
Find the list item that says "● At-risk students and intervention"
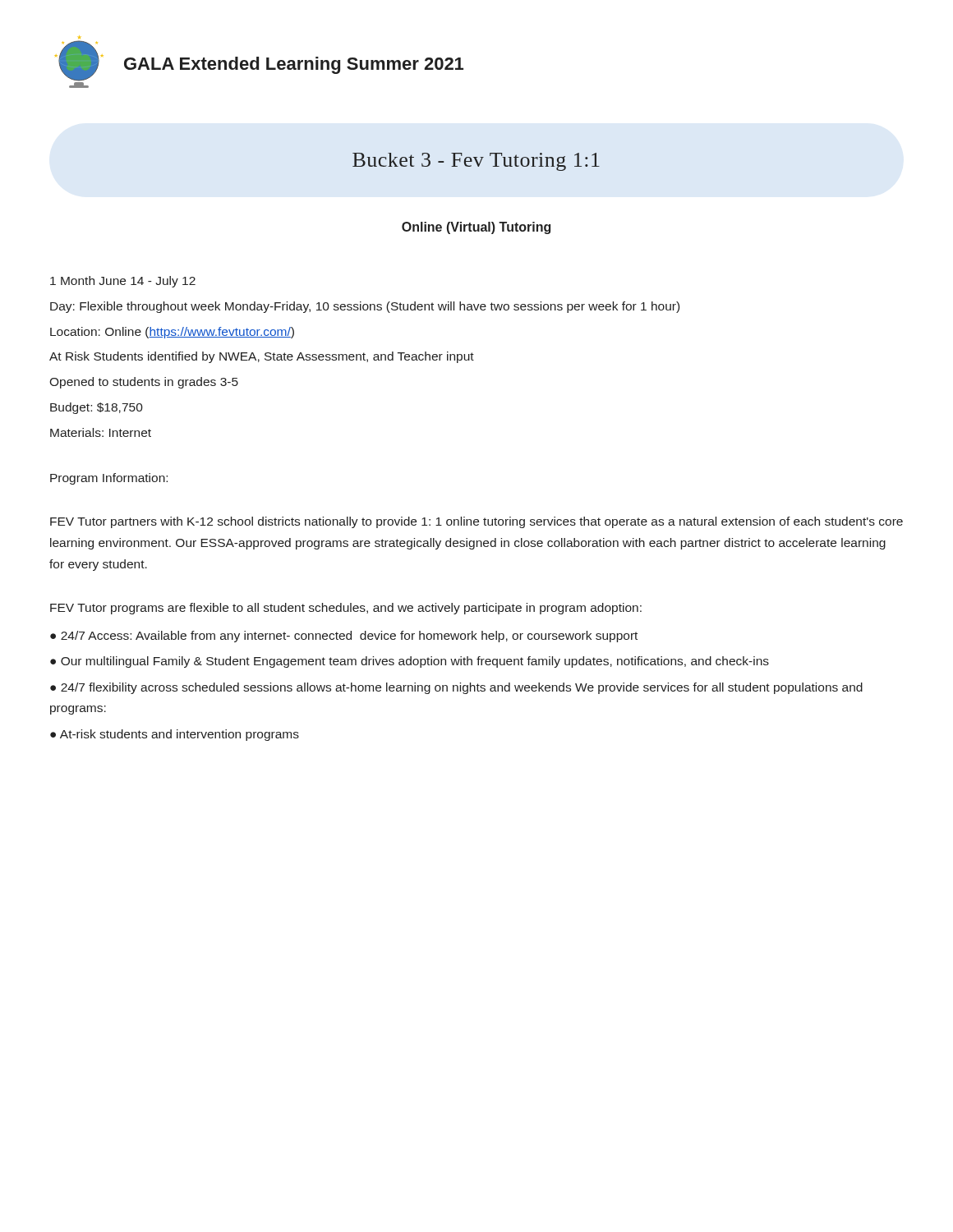174,734
